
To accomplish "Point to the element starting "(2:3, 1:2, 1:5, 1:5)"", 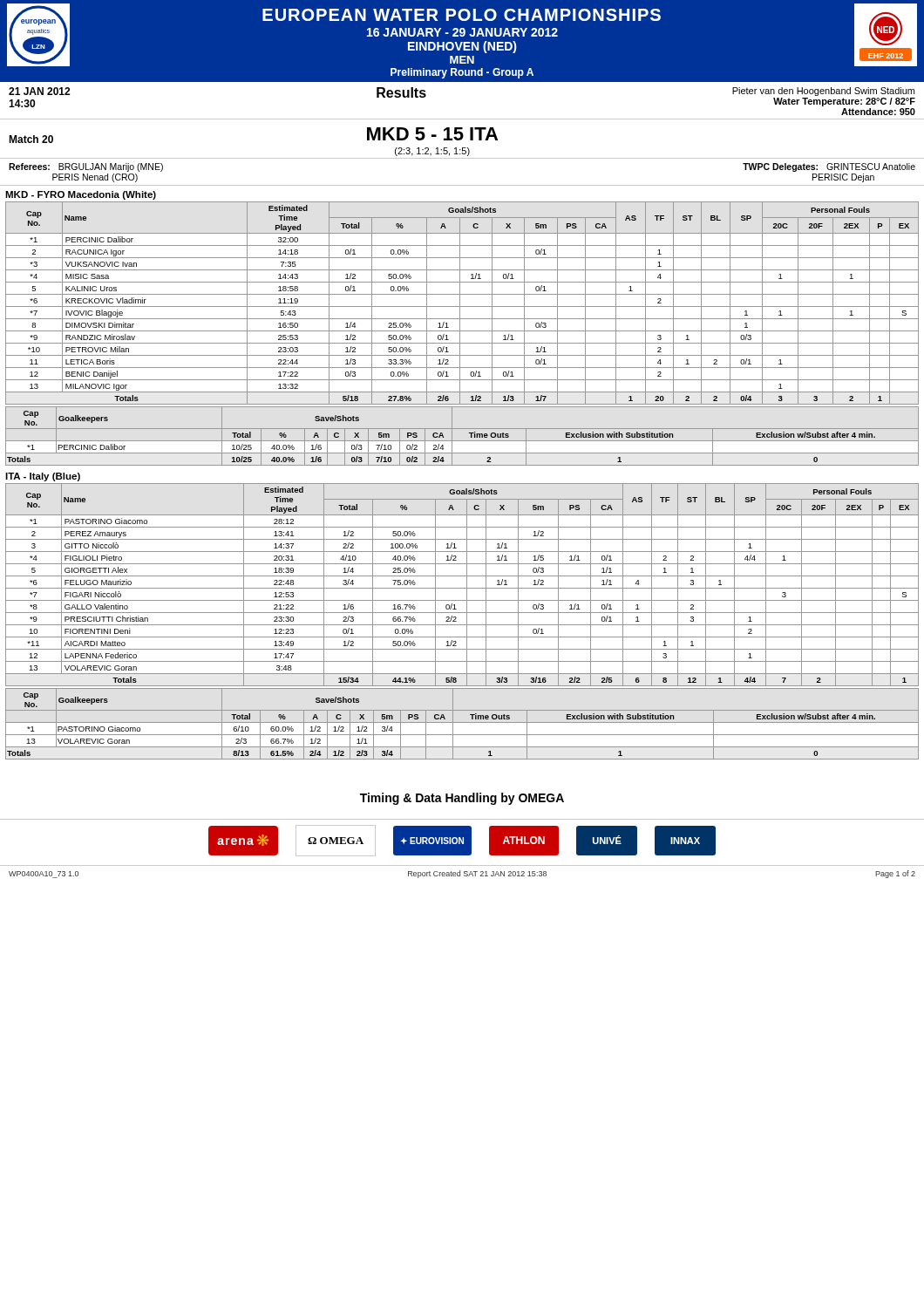I will [432, 151].
